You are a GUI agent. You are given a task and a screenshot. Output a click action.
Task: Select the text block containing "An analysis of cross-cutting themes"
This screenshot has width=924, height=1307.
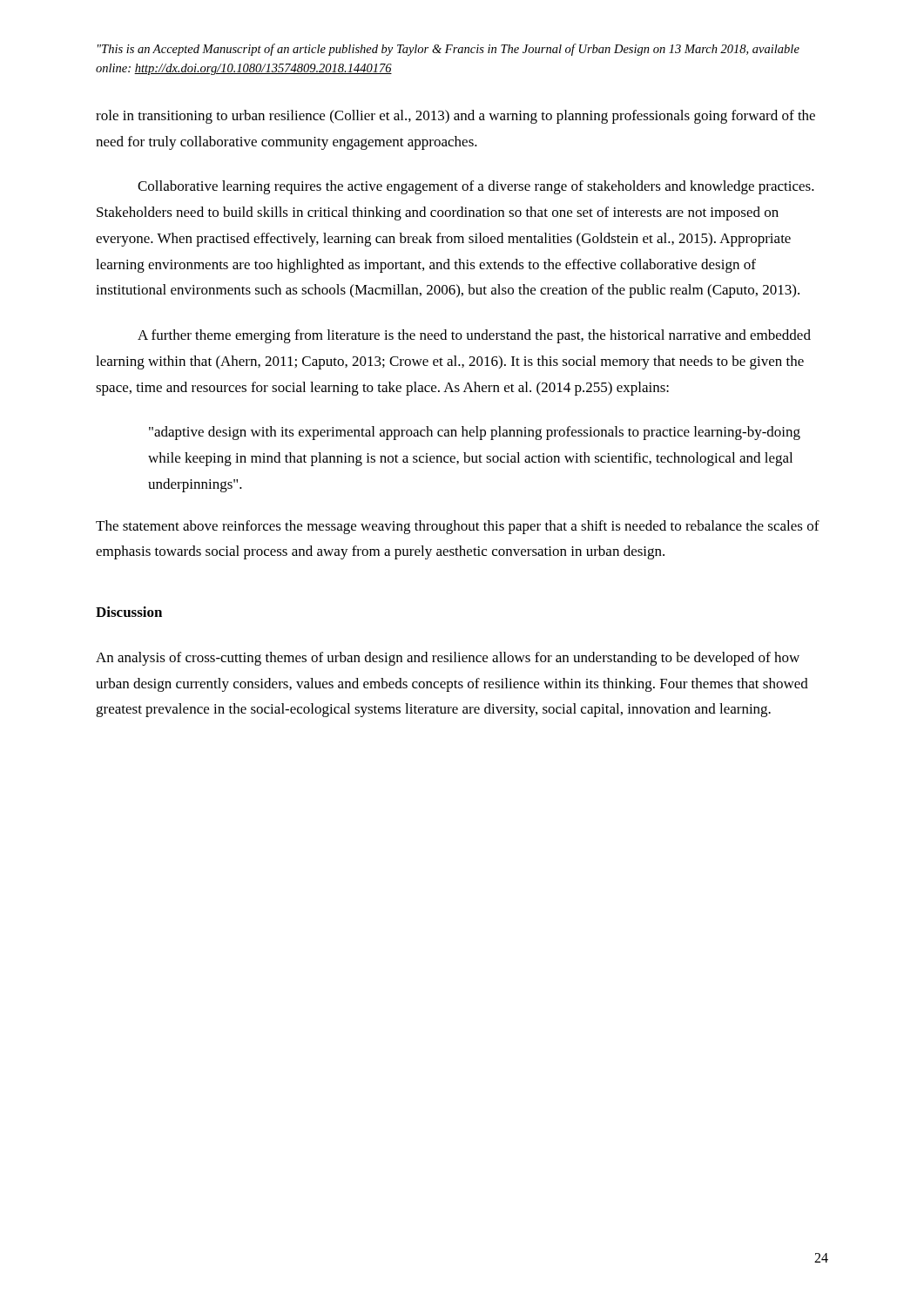[452, 683]
